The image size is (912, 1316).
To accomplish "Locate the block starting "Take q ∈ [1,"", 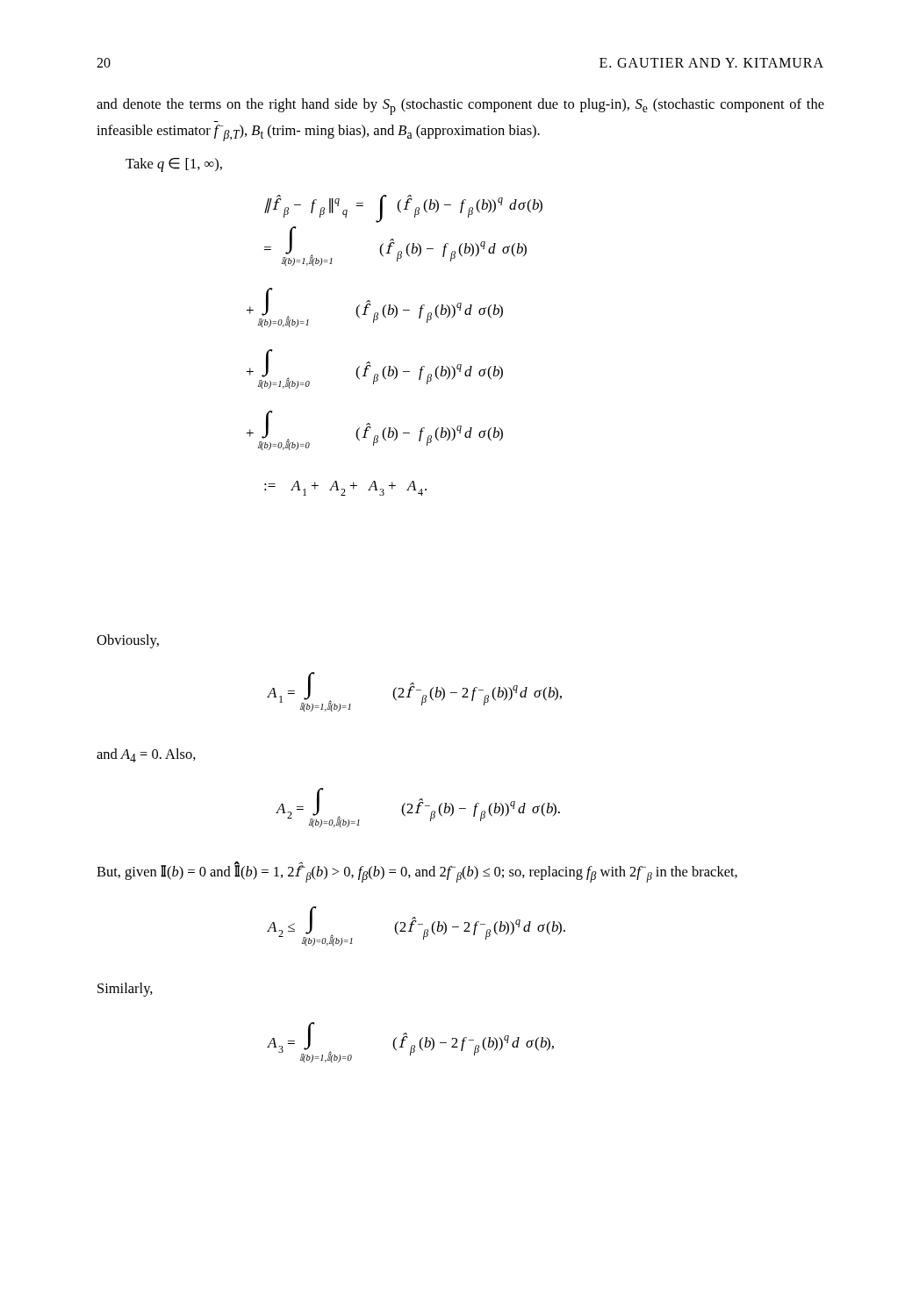I will (174, 165).
